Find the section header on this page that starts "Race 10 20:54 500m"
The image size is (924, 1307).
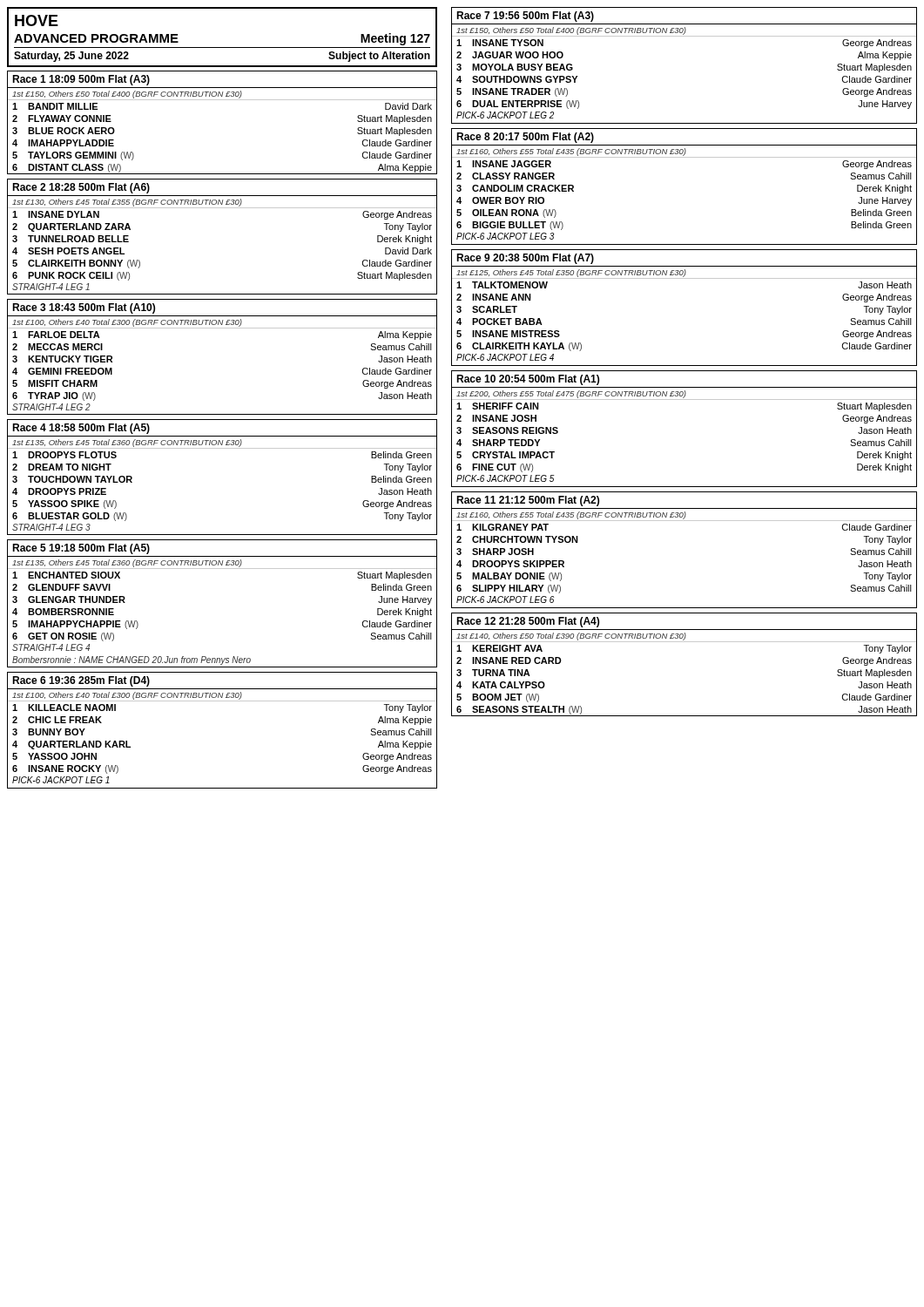(x=528, y=380)
